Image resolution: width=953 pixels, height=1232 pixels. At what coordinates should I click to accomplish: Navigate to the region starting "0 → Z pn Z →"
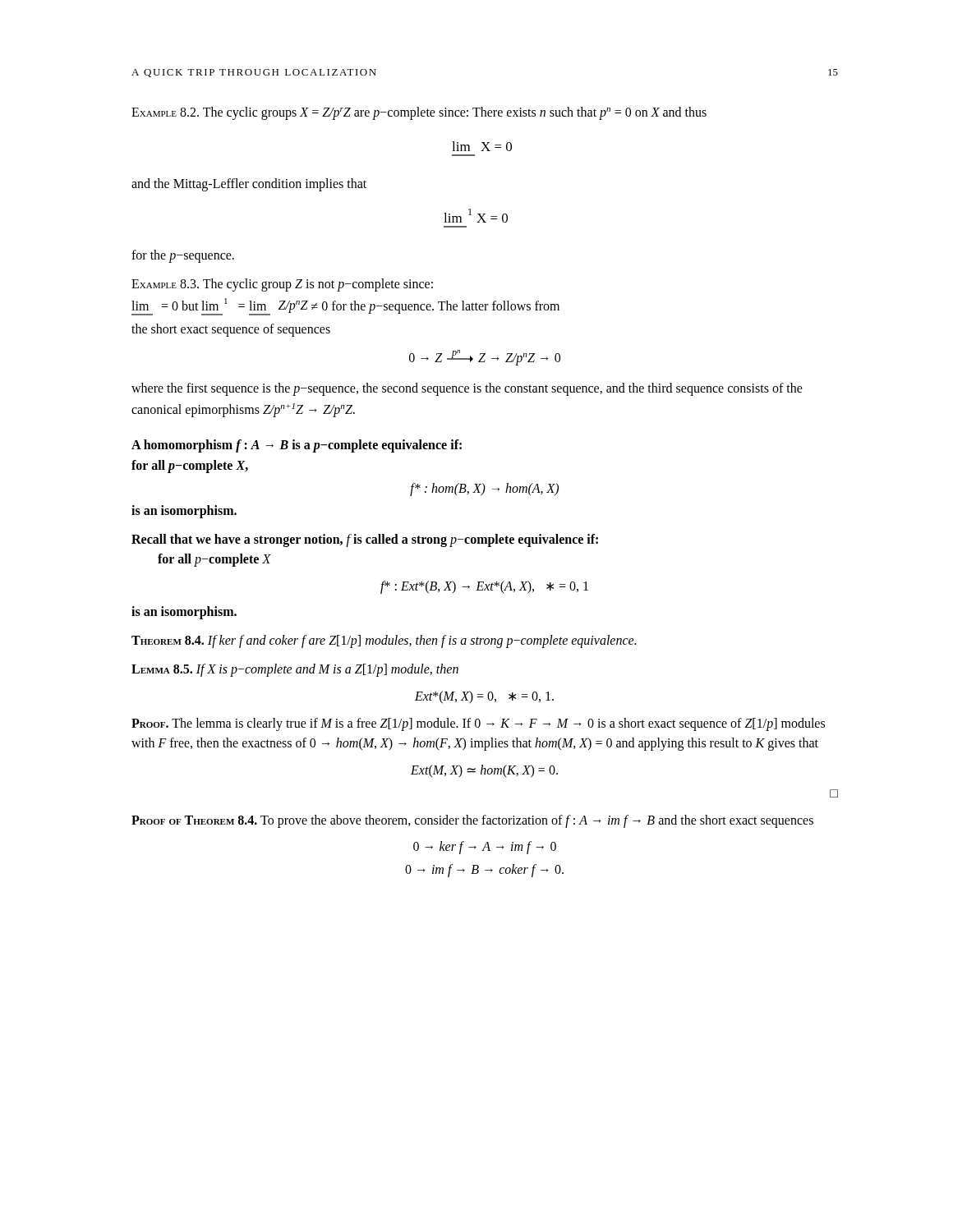485,359
